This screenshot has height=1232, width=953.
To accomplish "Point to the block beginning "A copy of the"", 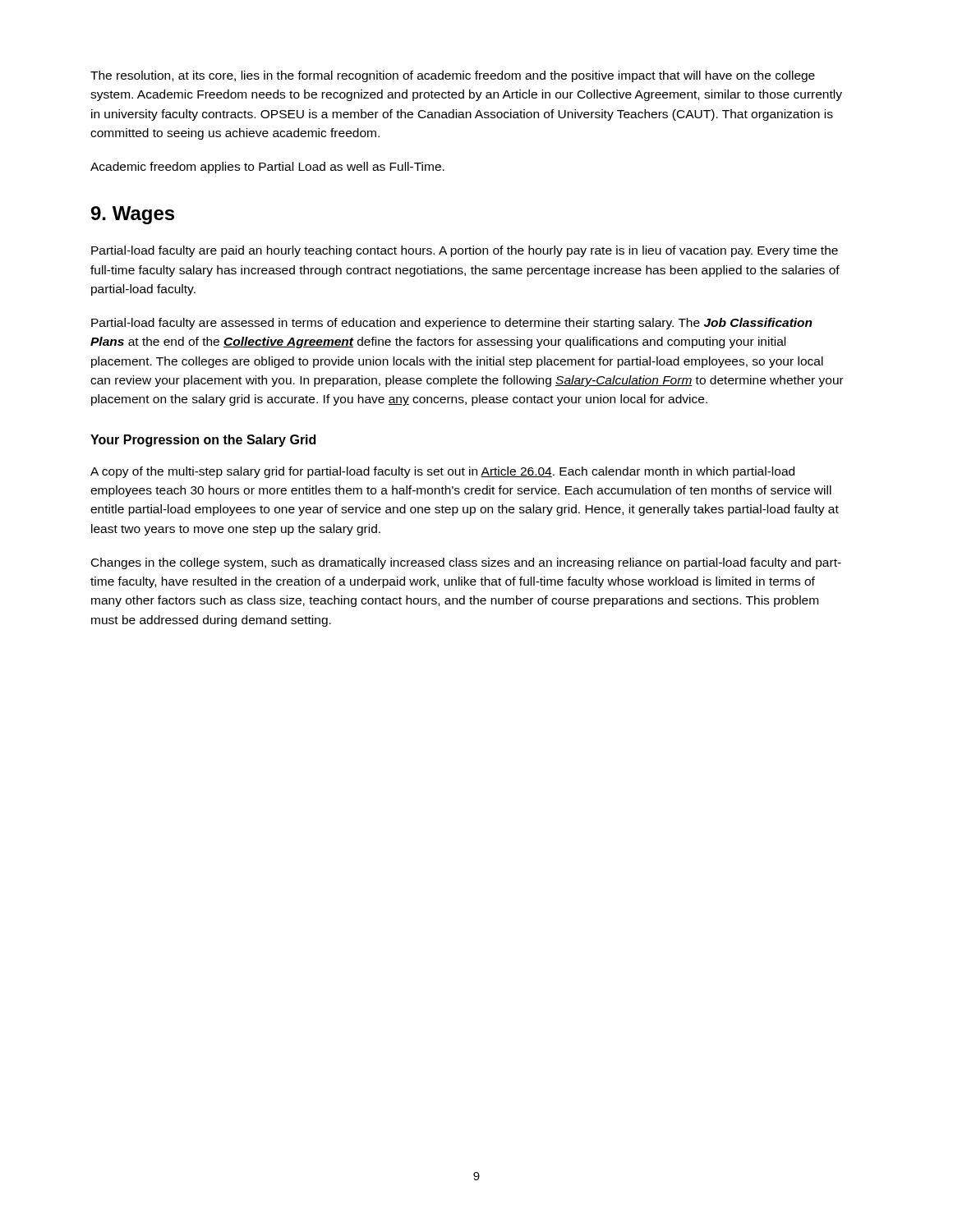I will pyautogui.click(x=464, y=500).
